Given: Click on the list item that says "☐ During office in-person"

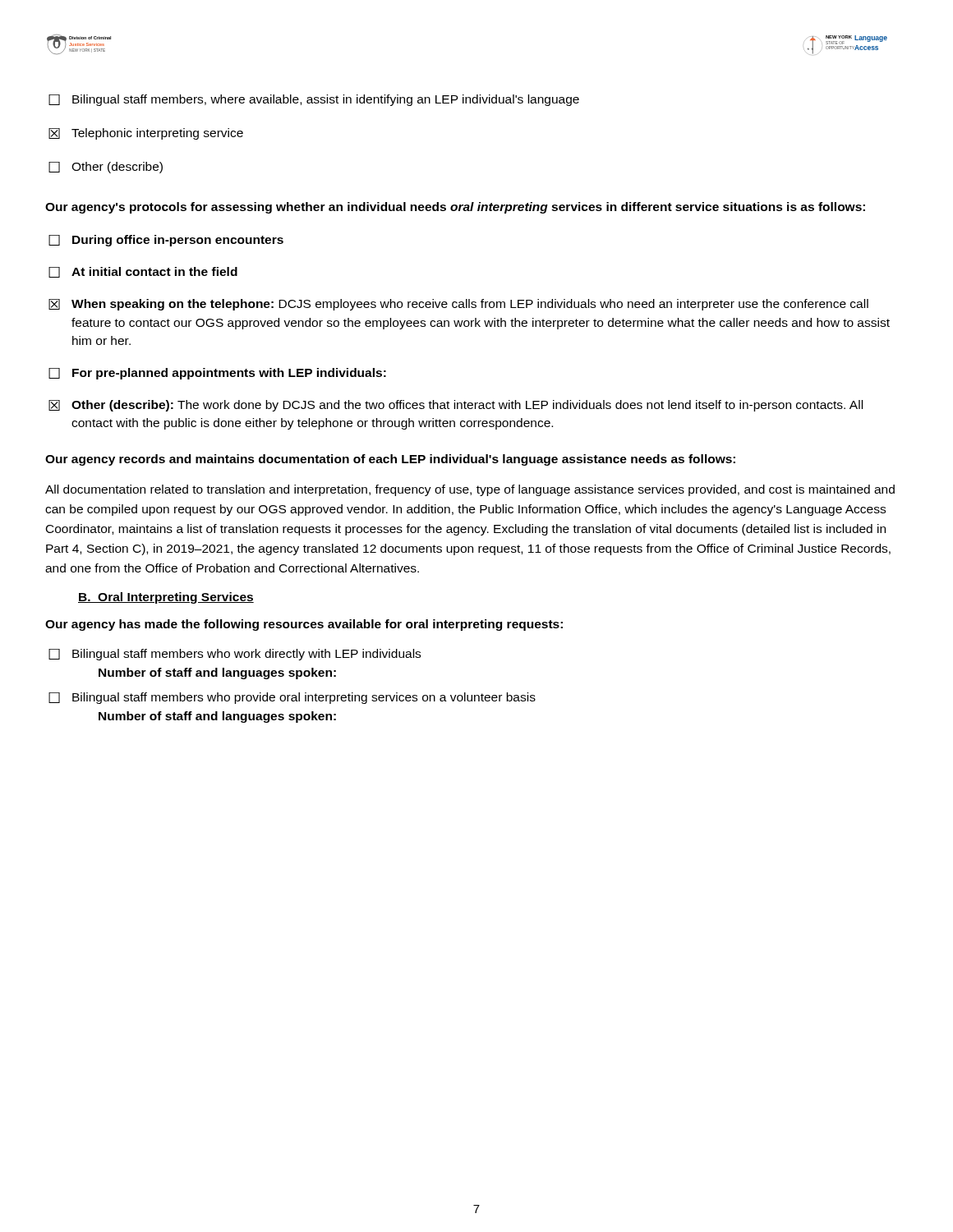Looking at the screenshot, I should [164, 241].
